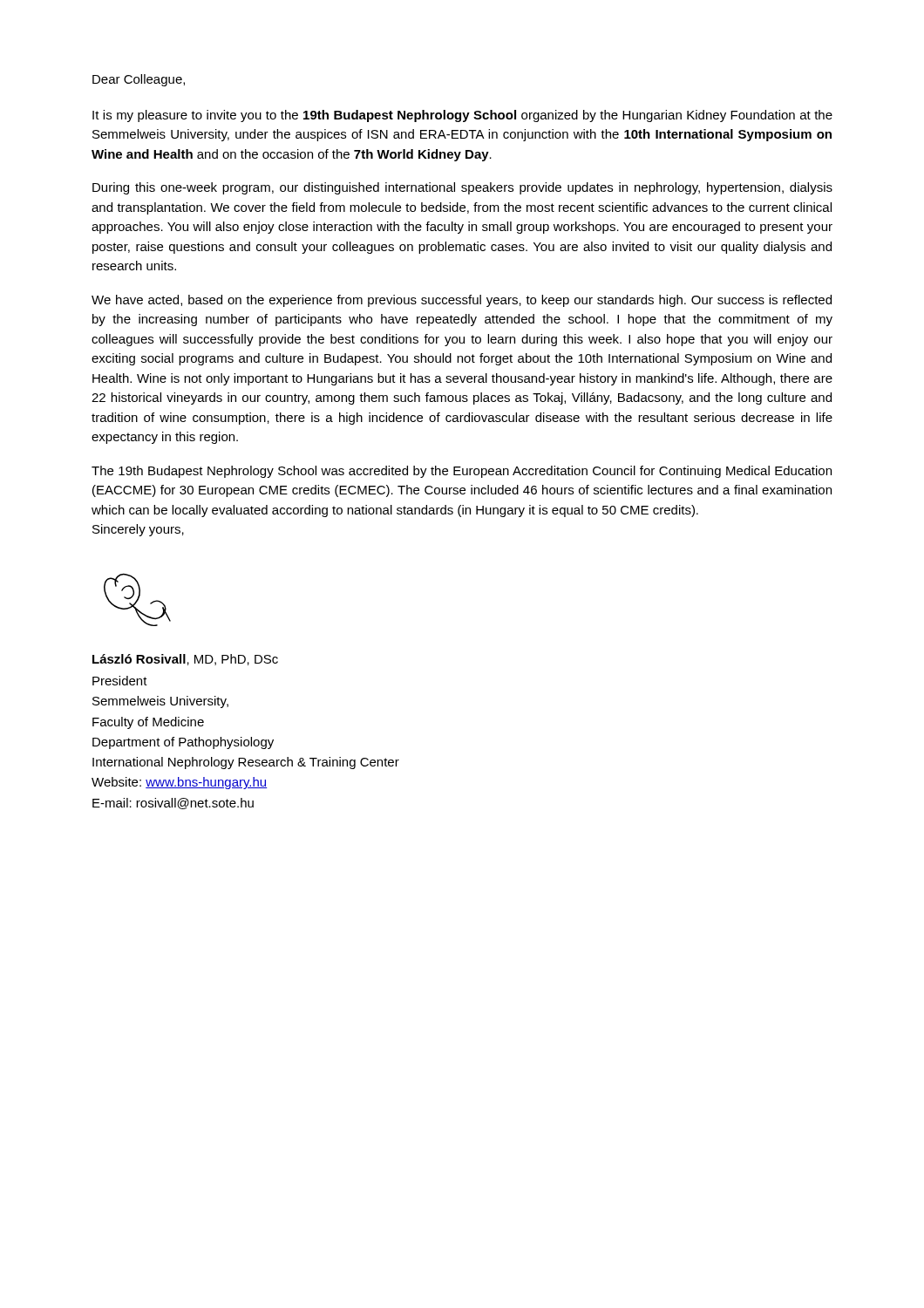Image resolution: width=924 pixels, height=1308 pixels.
Task: Navigate to the text starting "During this one-week program, our distinguished international"
Action: (462, 227)
